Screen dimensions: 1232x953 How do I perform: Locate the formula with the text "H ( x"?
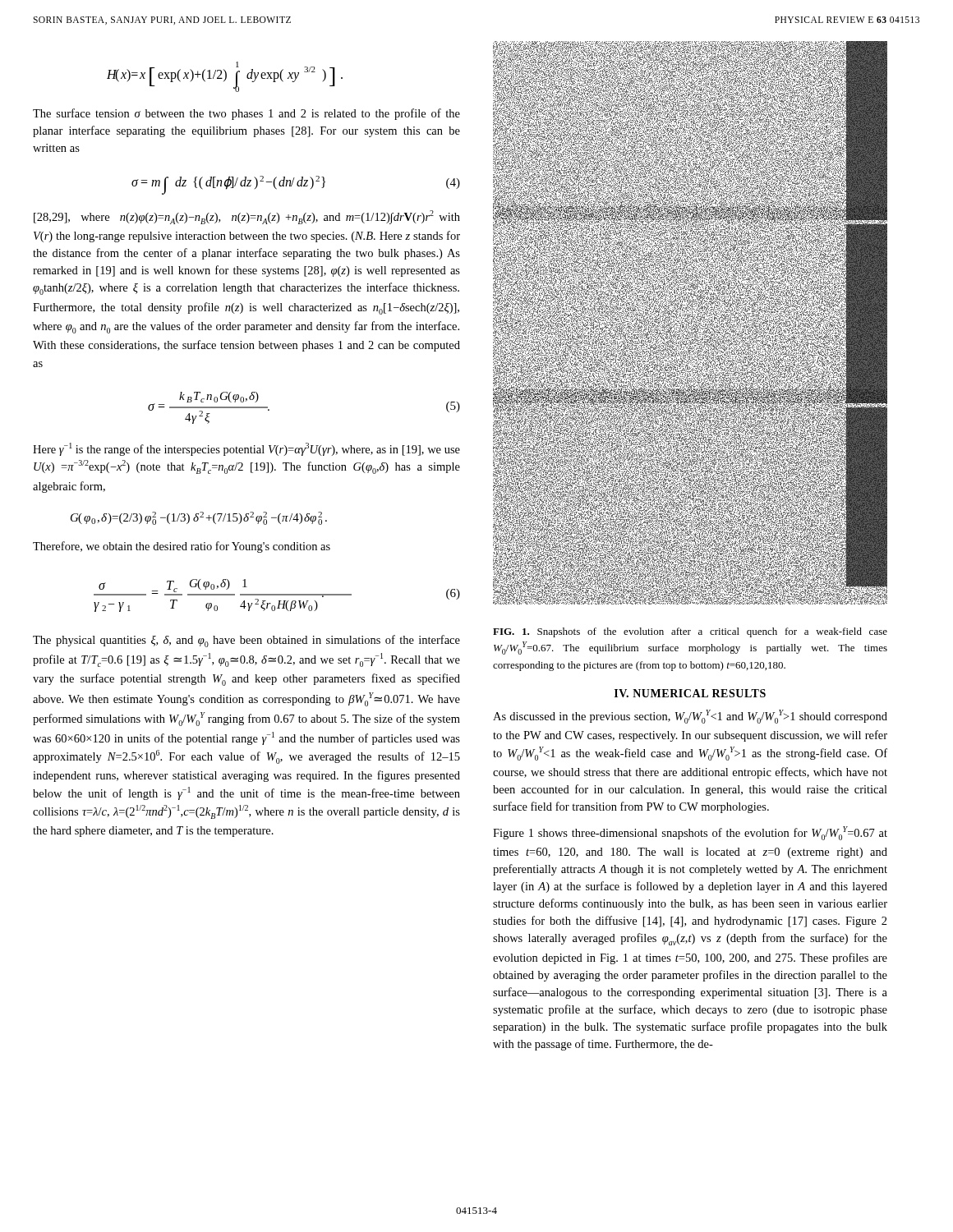(246, 75)
